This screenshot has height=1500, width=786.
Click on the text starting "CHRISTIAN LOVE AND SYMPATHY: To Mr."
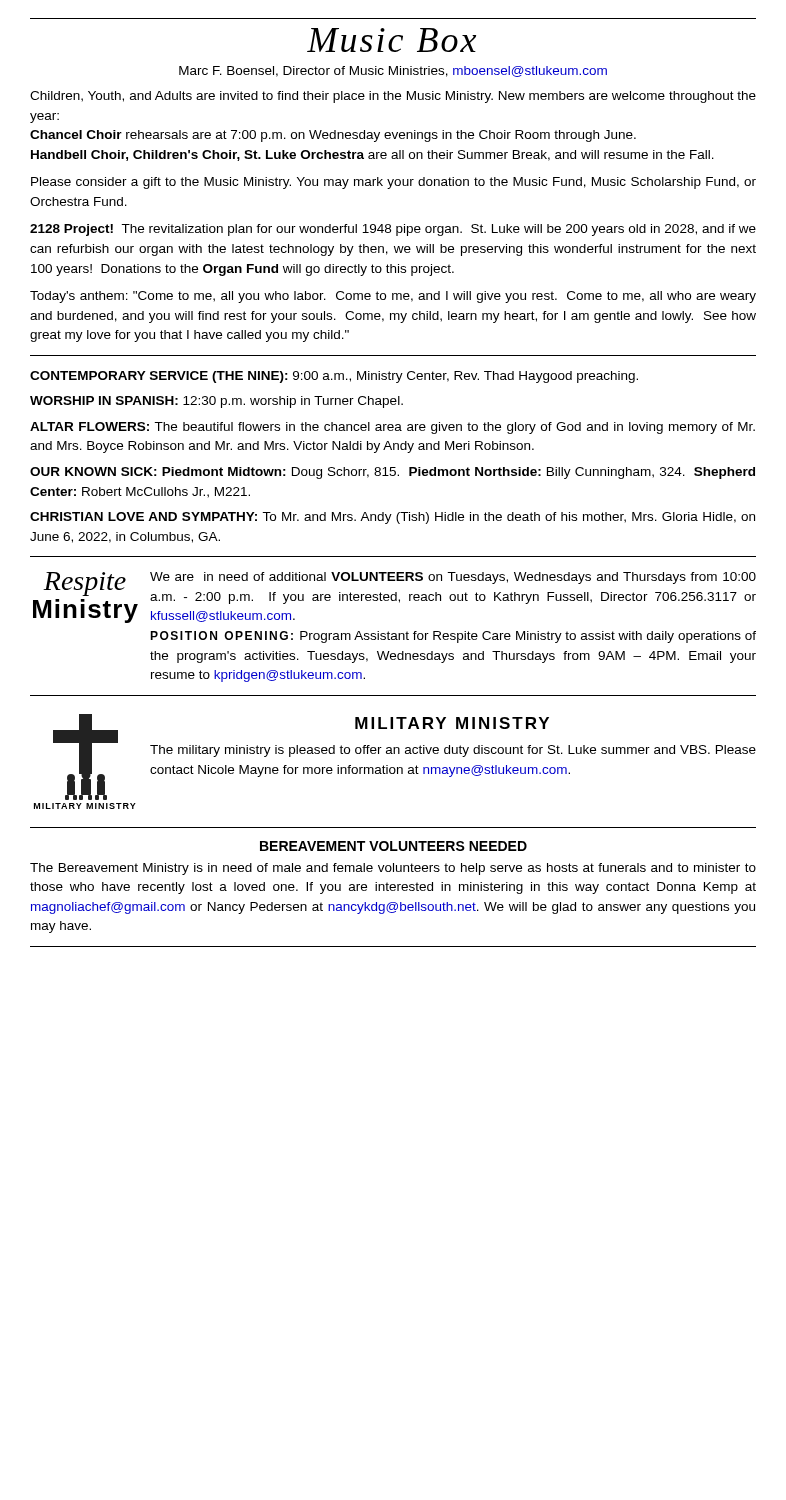point(393,526)
